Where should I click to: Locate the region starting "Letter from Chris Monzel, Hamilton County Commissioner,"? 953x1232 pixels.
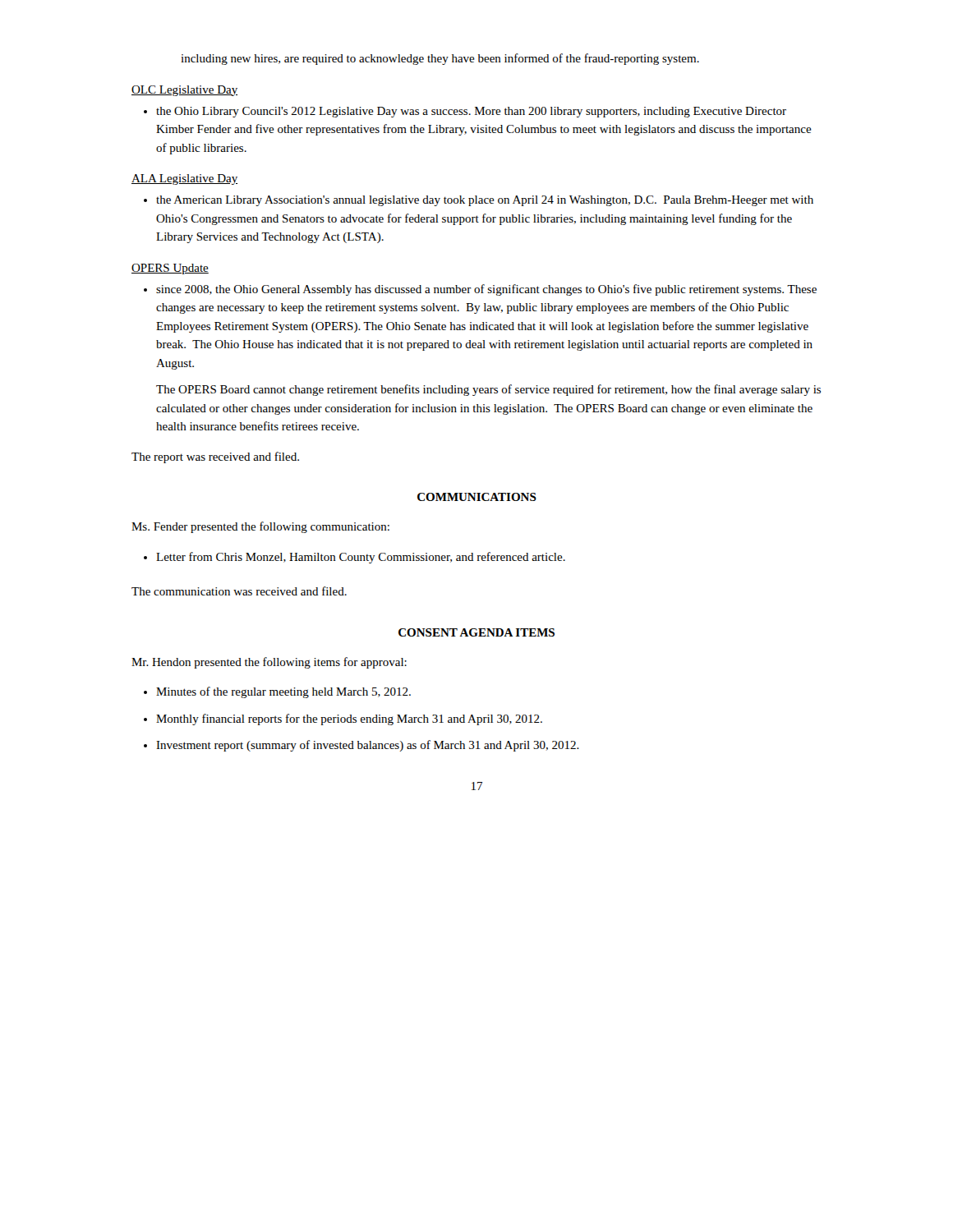tap(476, 557)
